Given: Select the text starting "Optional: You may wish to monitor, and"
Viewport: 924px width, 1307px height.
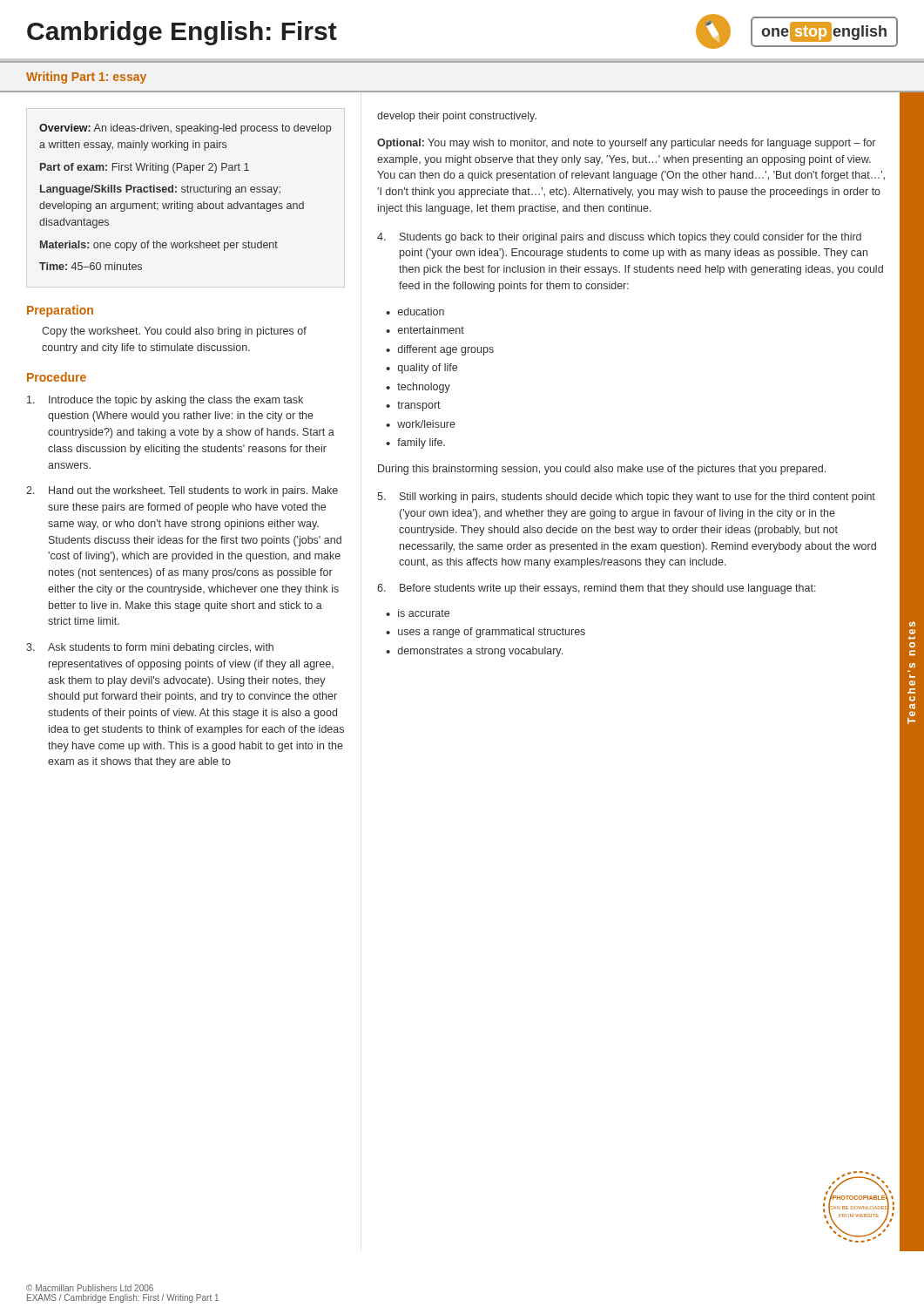Looking at the screenshot, I should coord(631,175).
